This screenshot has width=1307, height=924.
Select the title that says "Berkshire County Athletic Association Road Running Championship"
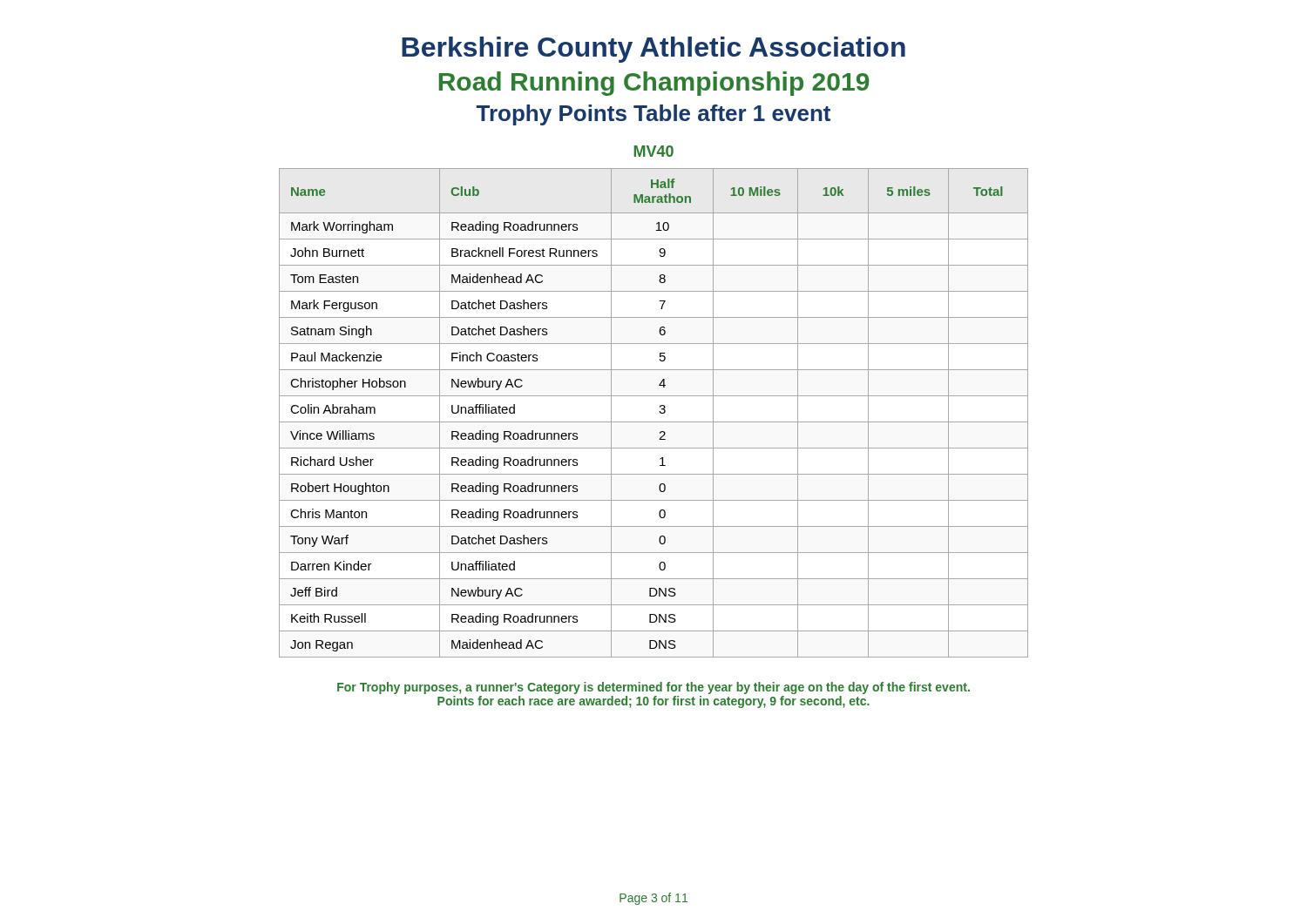(x=654, y=79)
